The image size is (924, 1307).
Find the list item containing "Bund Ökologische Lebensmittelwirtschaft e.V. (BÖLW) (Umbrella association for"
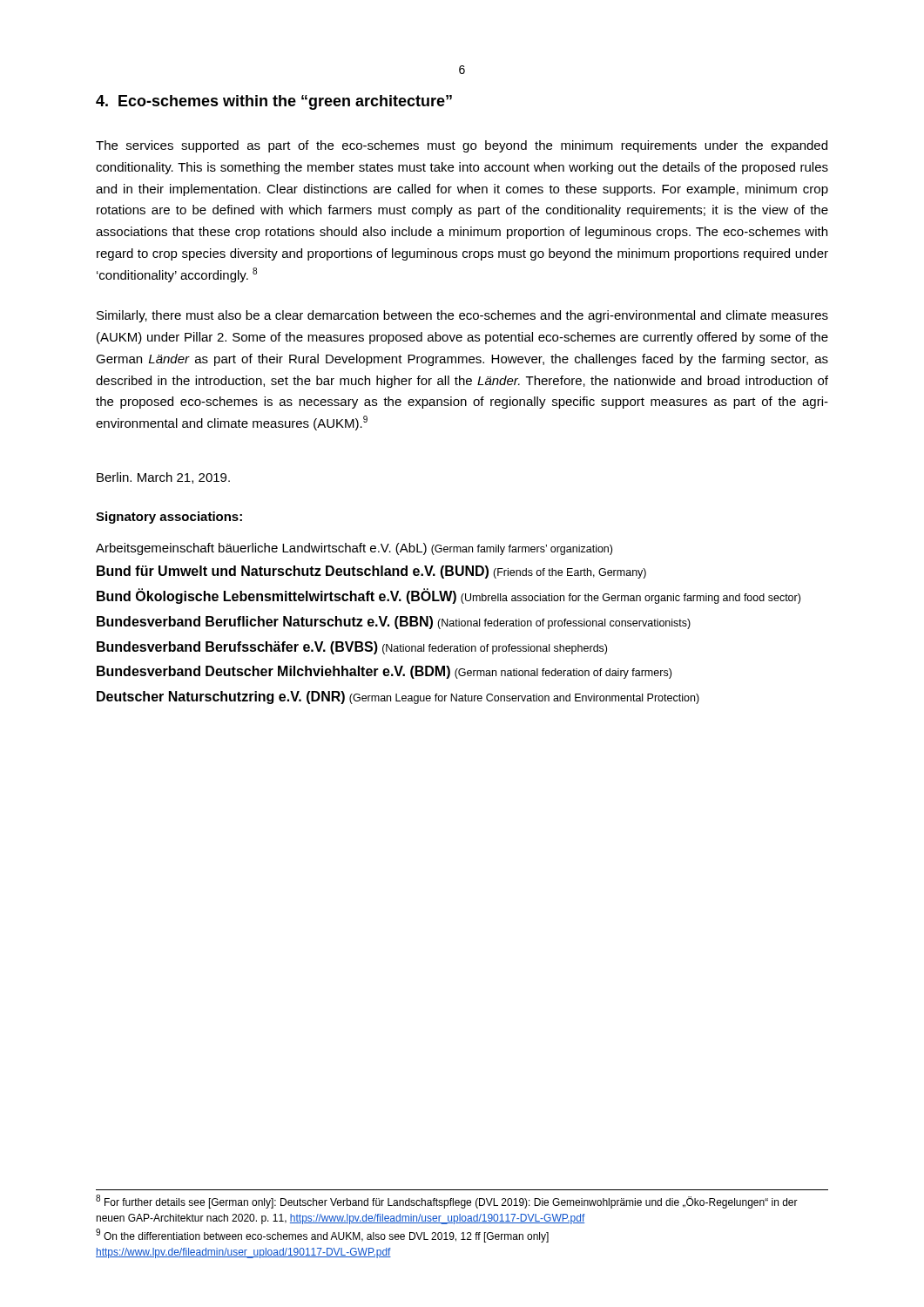tap(448, 596)
